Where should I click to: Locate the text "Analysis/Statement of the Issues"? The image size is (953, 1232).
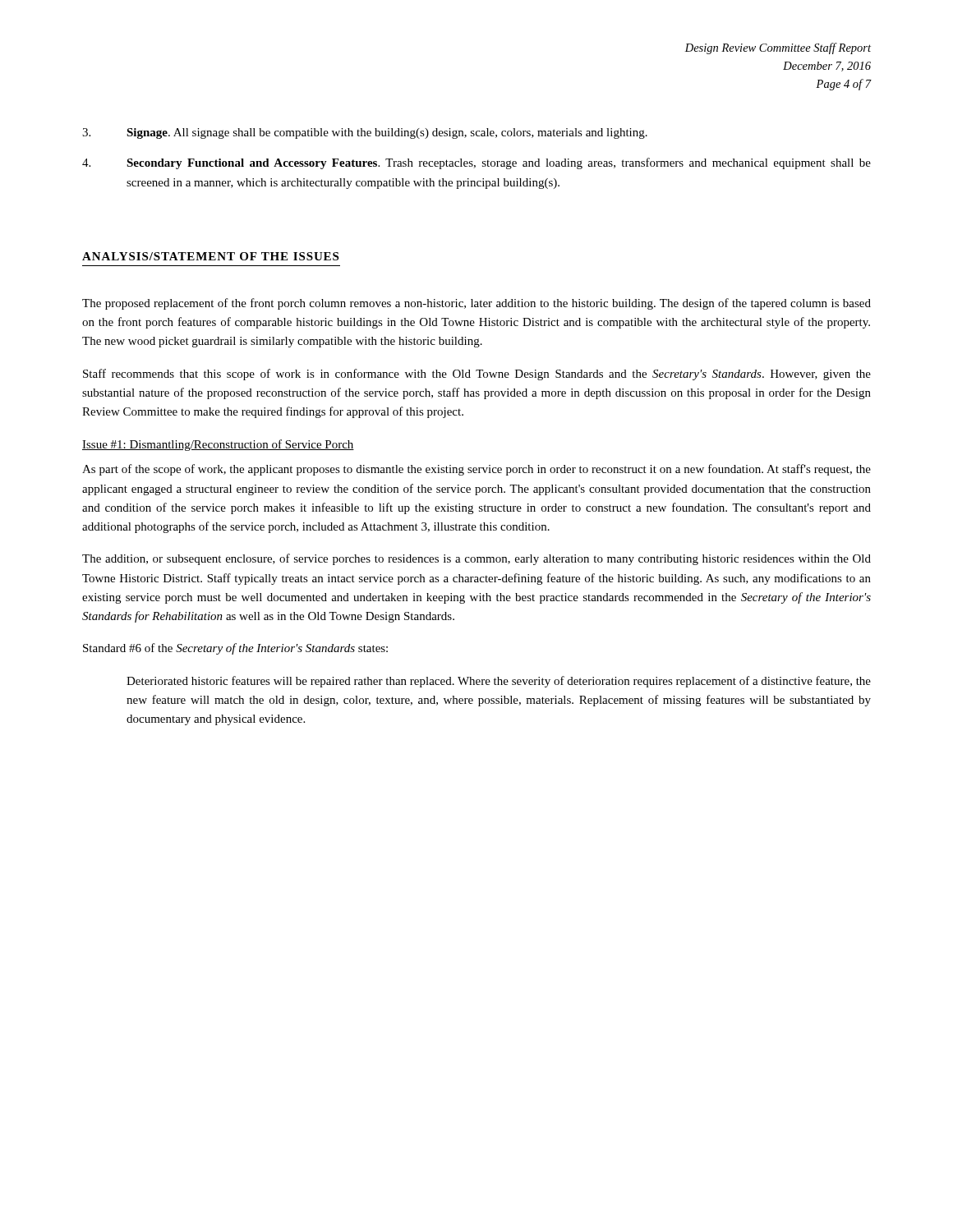211,256
